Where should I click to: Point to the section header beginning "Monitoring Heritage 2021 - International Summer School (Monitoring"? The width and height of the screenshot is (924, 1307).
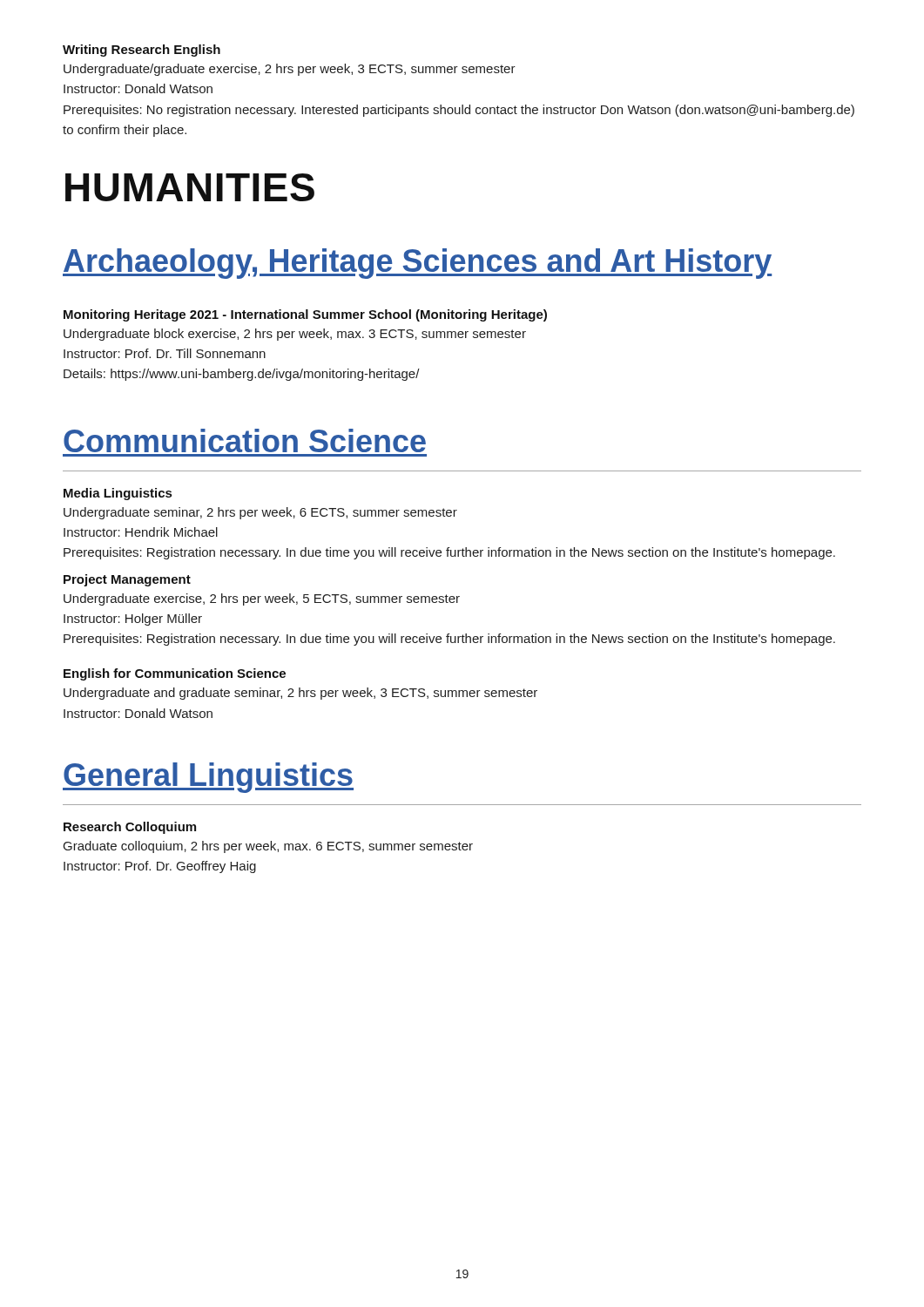point(305,314)
